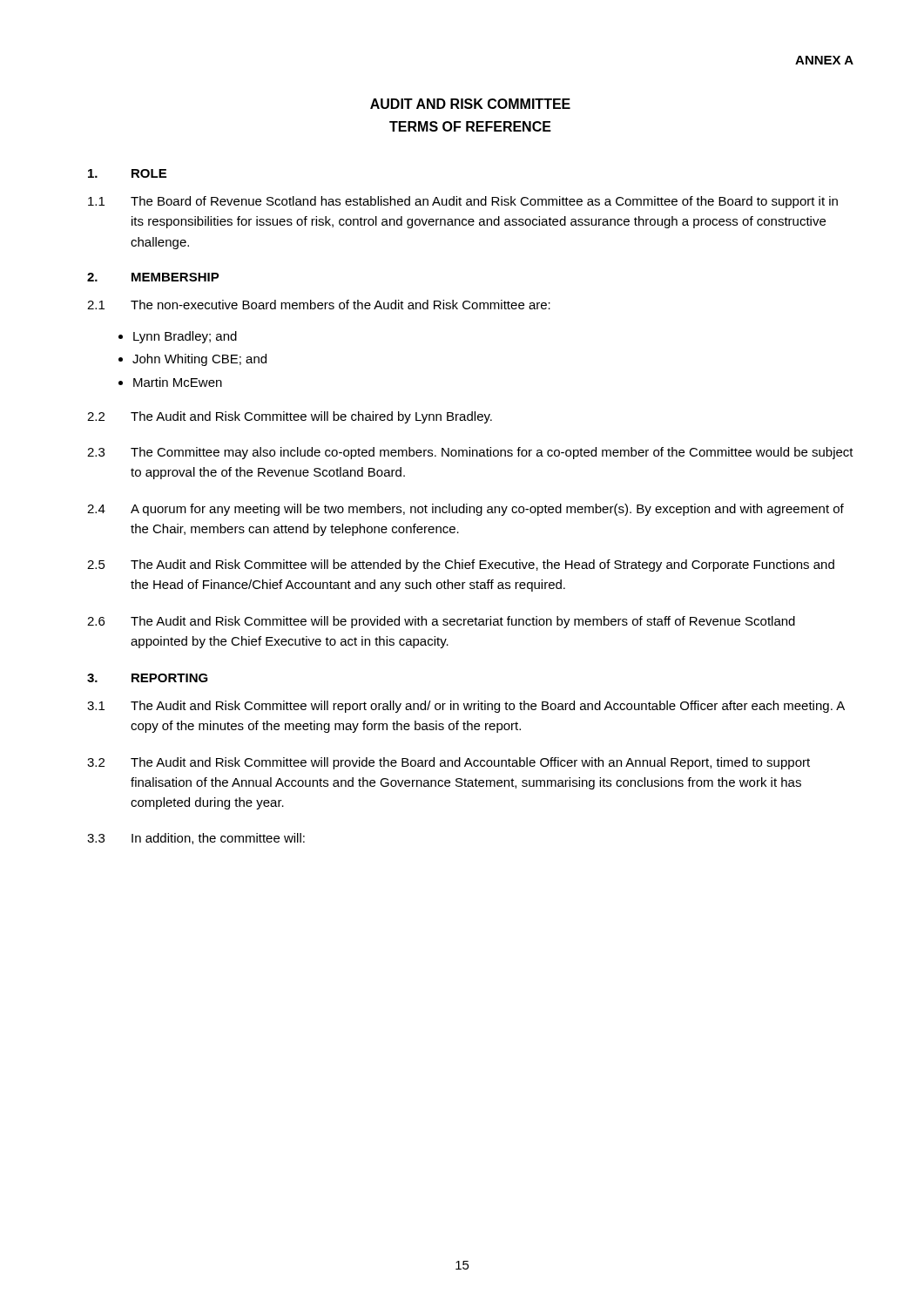Image resolution: width=924 pixels, height=1307 pixels.
Task: Navigate to the passage starting "4 A quorum for any meeting will be"
Action: (470, 518)
